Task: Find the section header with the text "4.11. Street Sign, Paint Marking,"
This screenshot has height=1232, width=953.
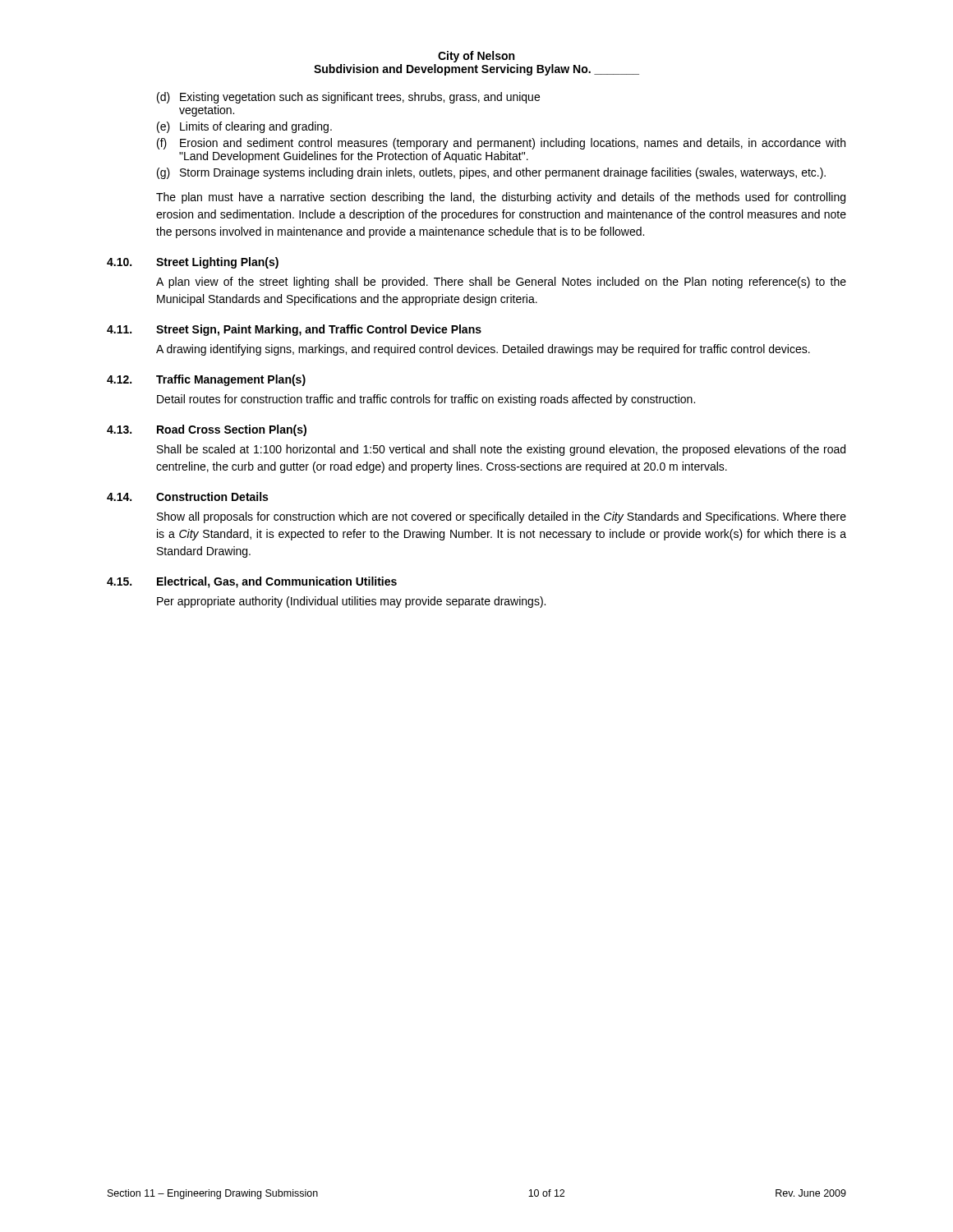Action: click(294, 329)
